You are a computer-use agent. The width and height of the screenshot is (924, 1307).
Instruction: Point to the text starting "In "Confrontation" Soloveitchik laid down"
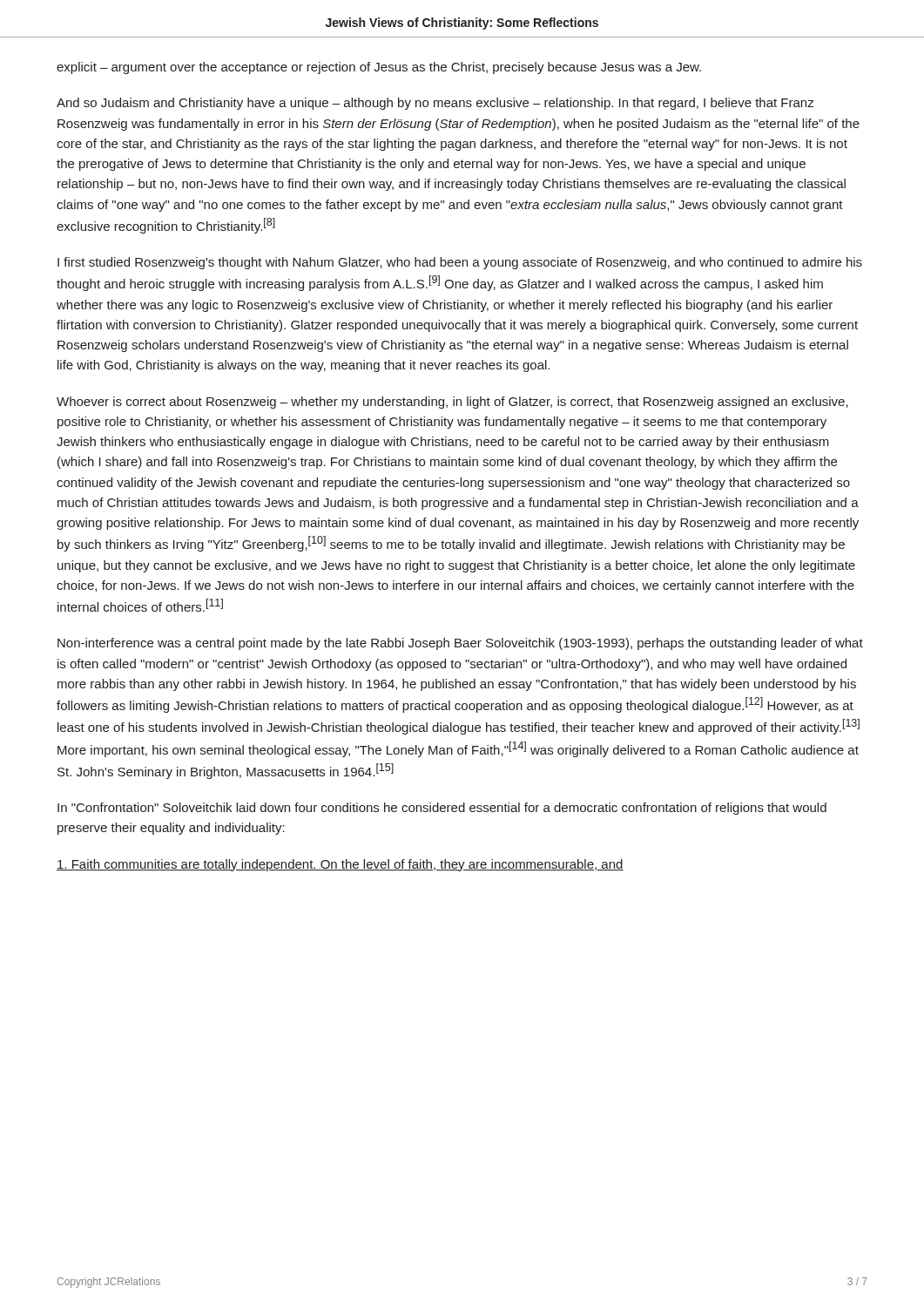point(442,817)
